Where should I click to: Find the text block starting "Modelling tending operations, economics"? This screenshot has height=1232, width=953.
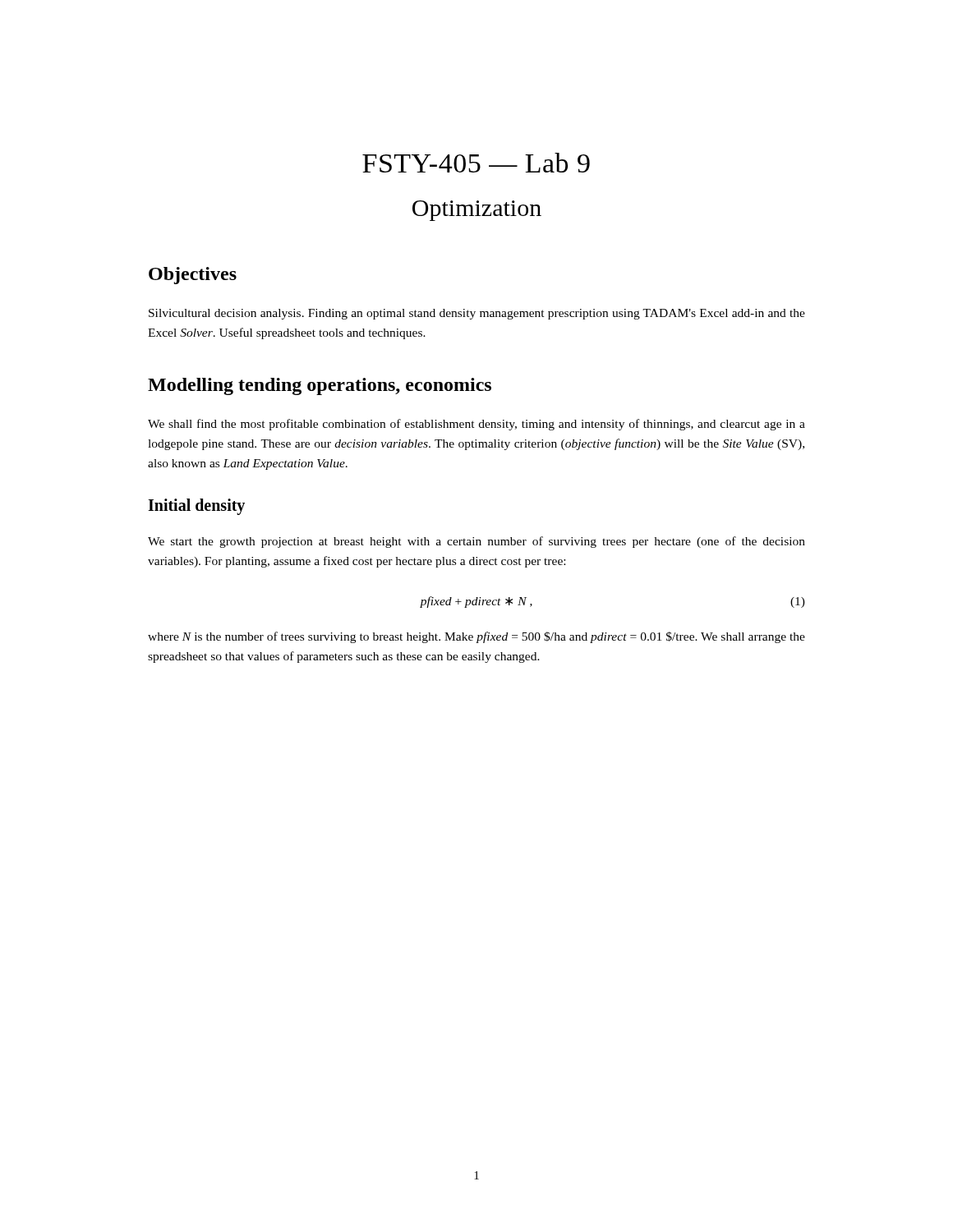[x=476, y=385]
